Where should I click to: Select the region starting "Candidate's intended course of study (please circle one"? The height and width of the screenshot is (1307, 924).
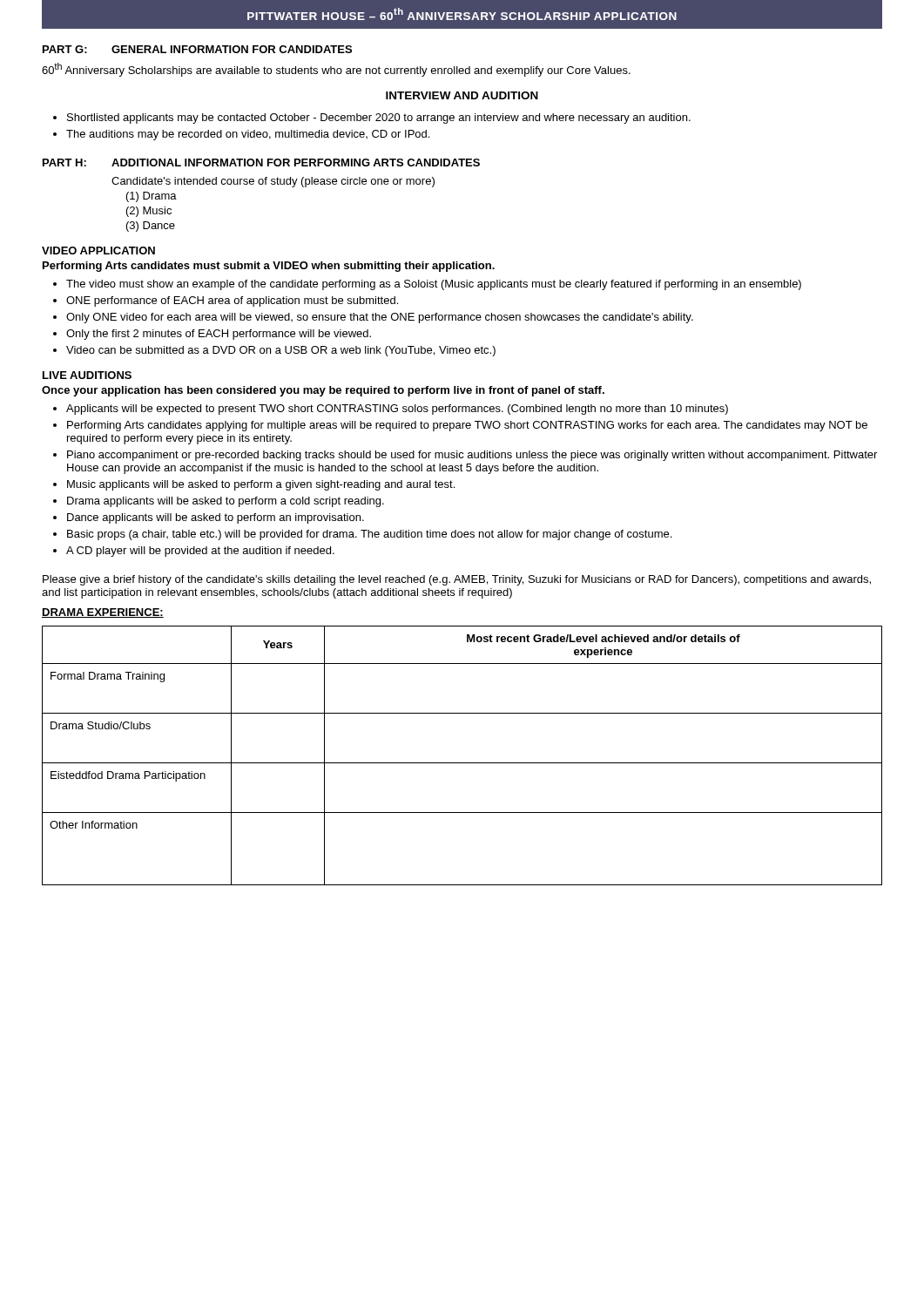273,182
